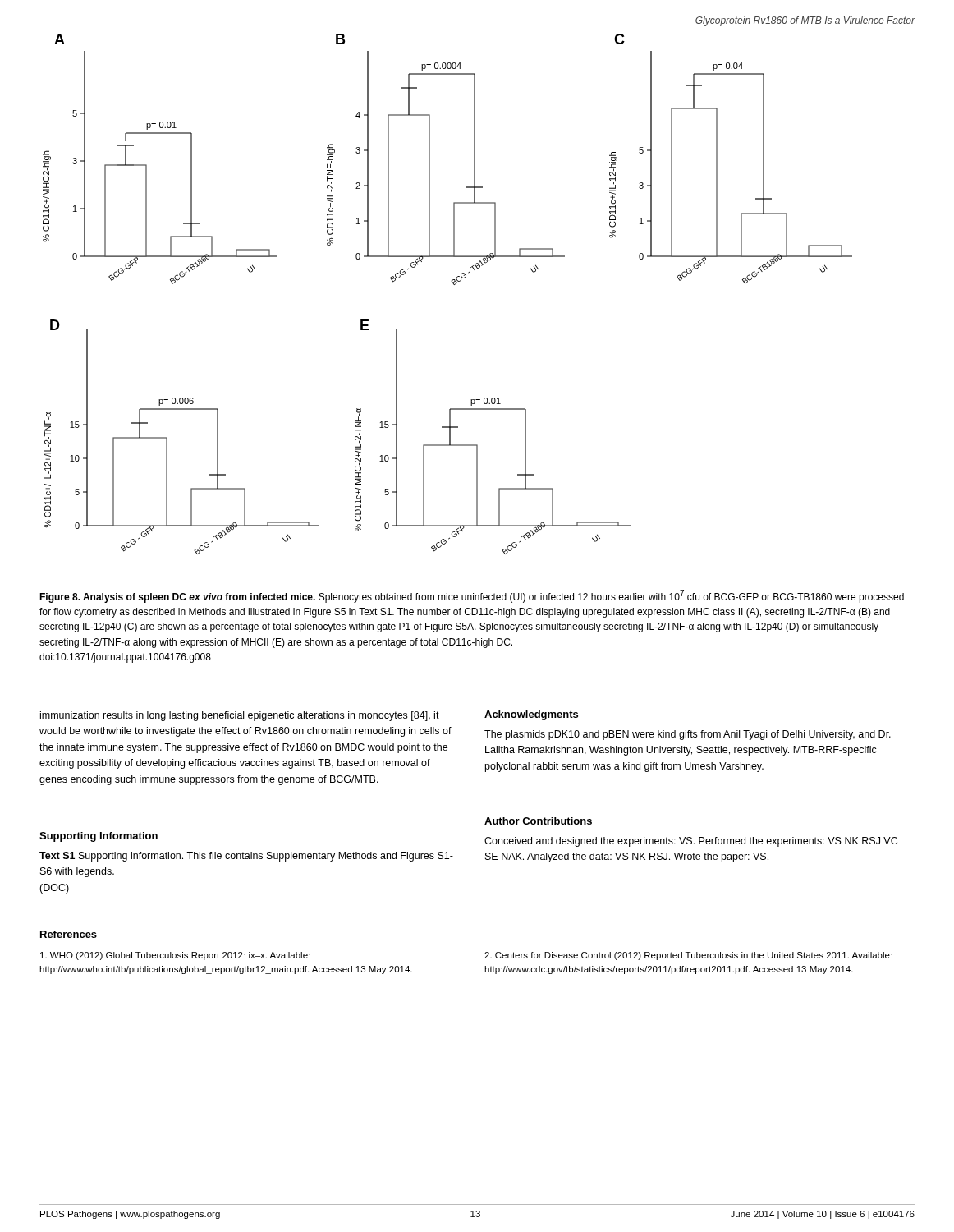Image resolution: width=954 pixels, height=1232 pixels.
Task: Locate the block of text that opens with "WHO (2012) Global Tuberculosis Report"
Action: click(x=226, y=962)
